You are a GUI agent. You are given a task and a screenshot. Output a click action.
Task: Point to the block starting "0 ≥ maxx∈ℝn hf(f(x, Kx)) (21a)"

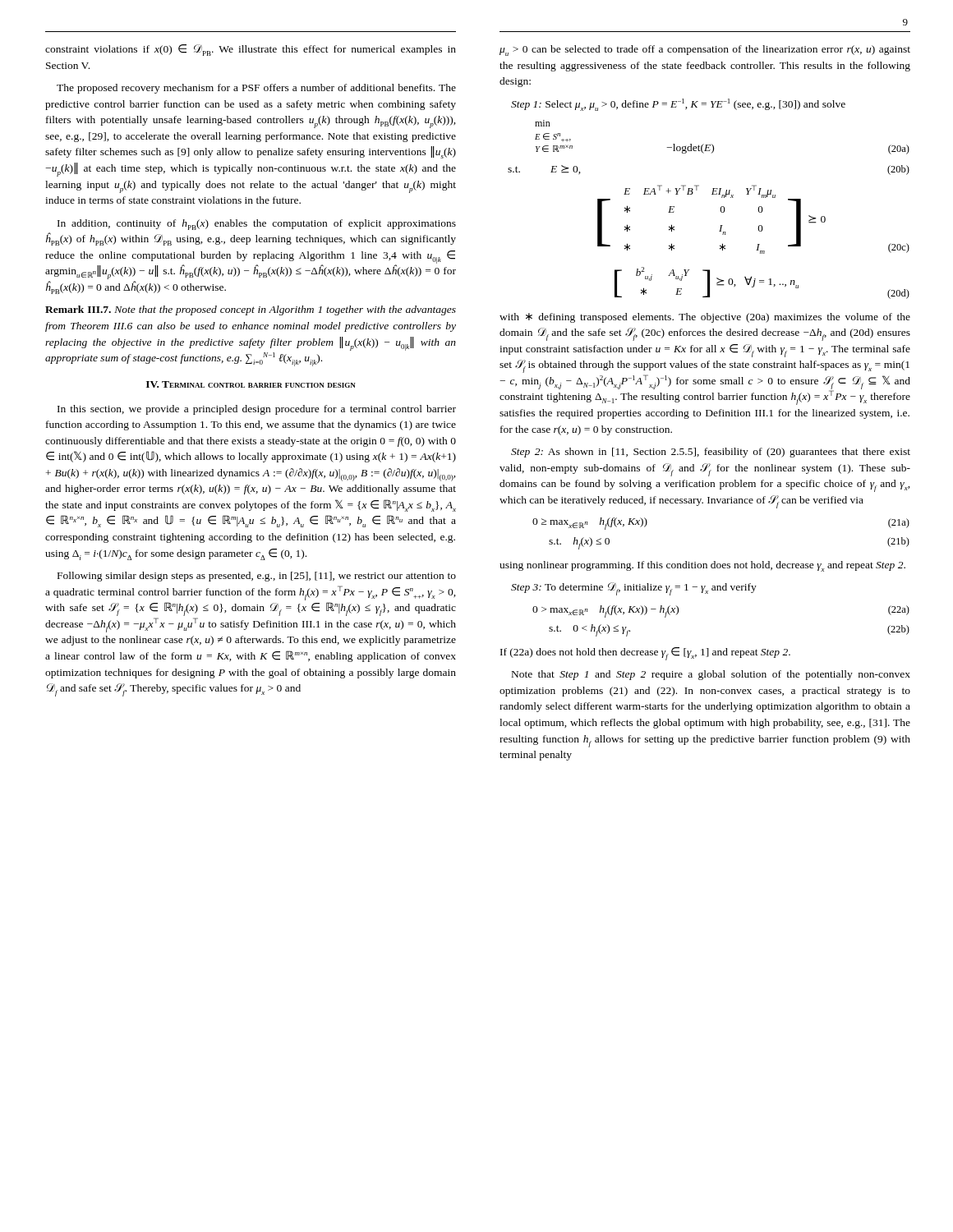point(583,524)
